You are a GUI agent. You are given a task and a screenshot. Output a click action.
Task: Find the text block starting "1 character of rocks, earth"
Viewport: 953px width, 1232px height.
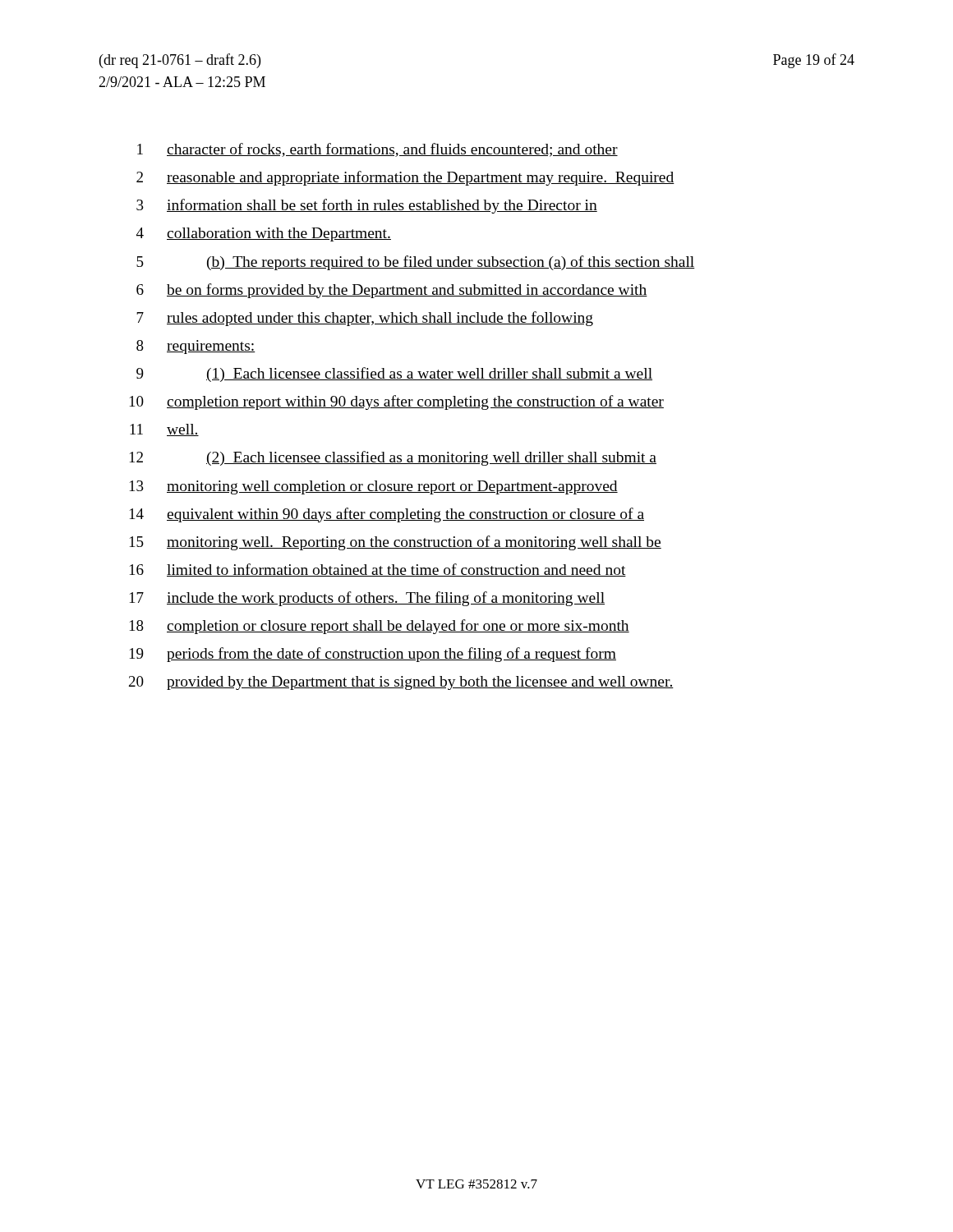click(x=476, y=150)
